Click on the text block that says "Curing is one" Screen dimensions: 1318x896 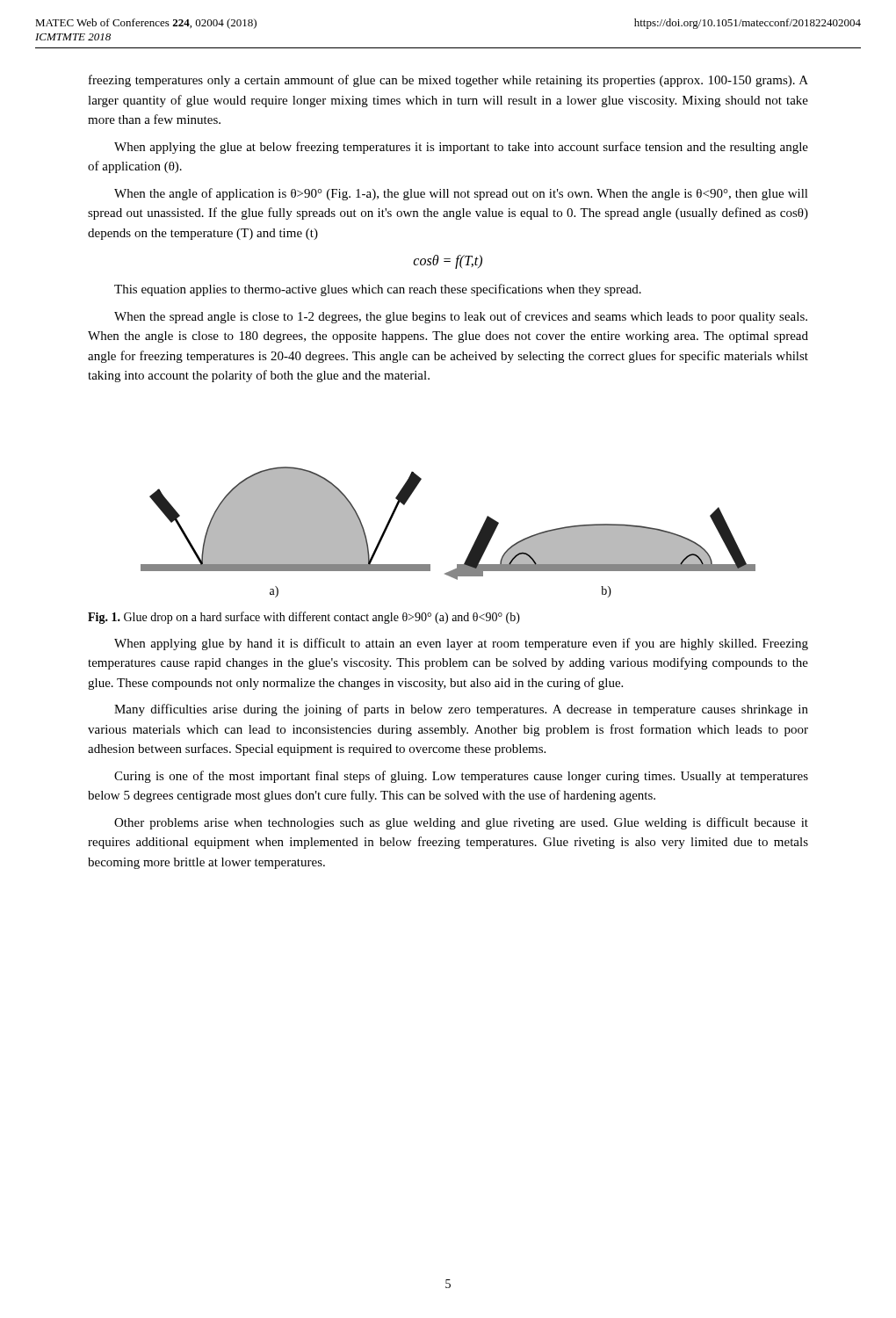tap(448, 786)
